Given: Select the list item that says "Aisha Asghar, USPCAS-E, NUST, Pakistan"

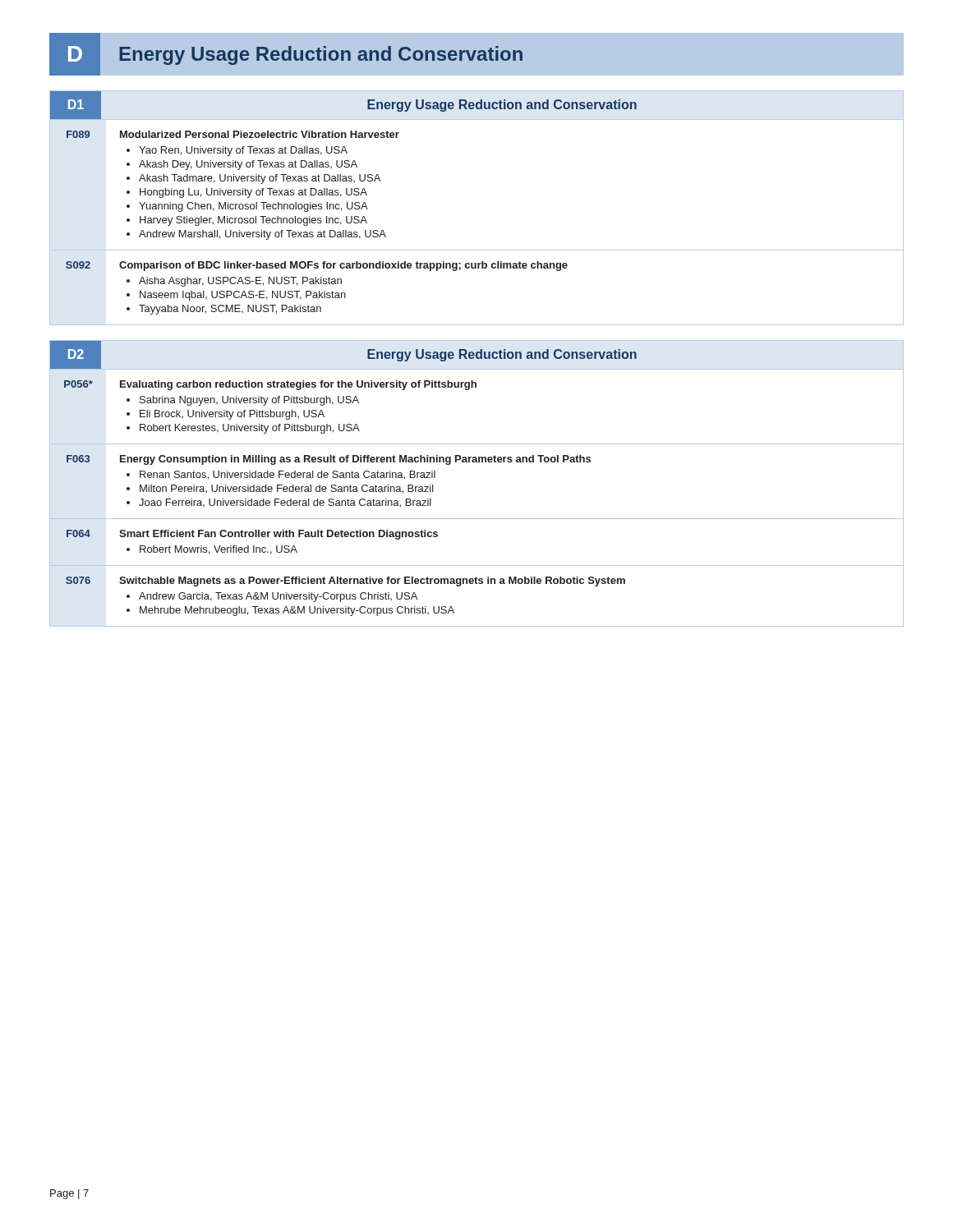Looking at the screenshot, I should point(241,281).
